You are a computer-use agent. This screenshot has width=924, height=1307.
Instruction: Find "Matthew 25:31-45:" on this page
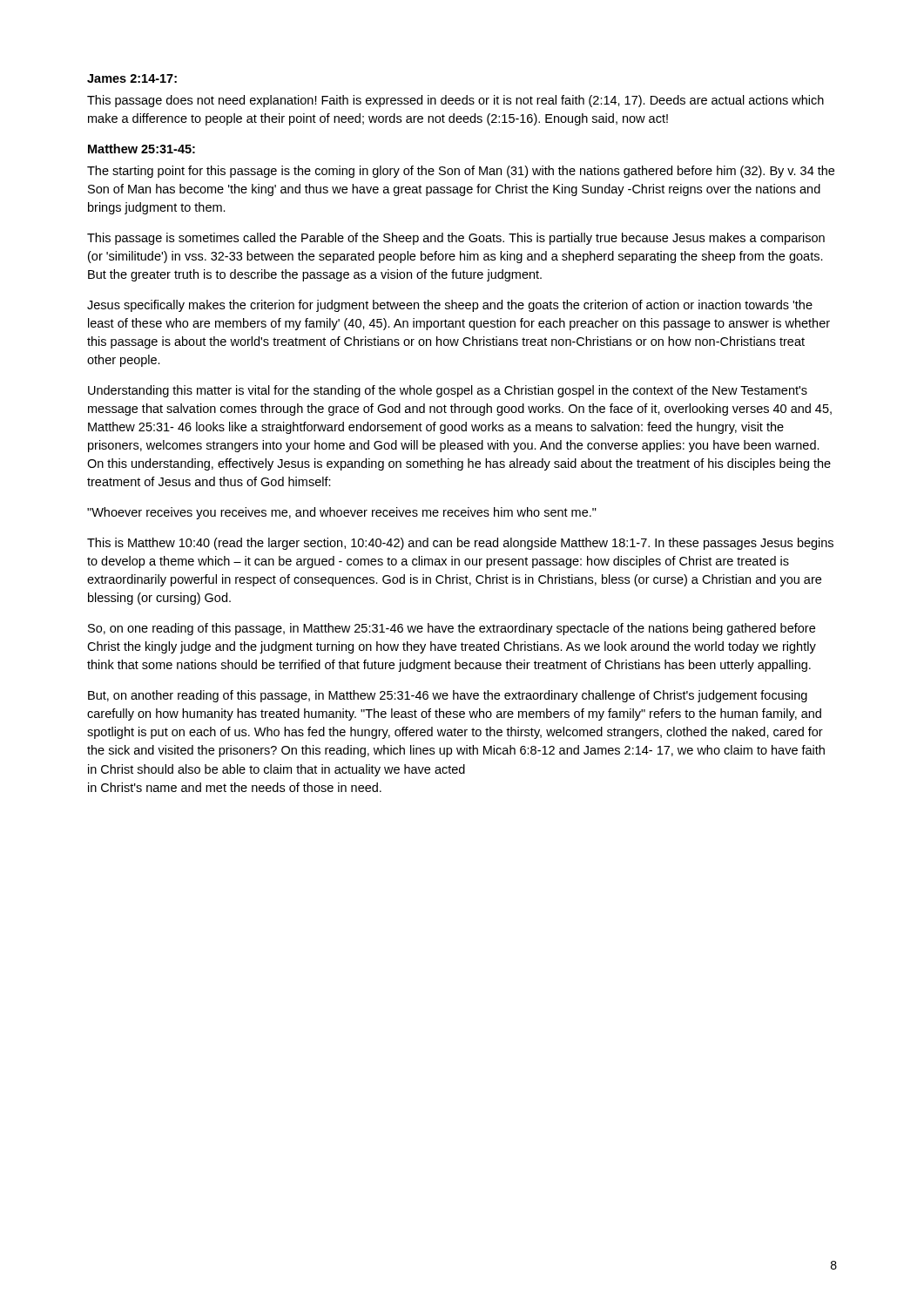coord(142,149)
